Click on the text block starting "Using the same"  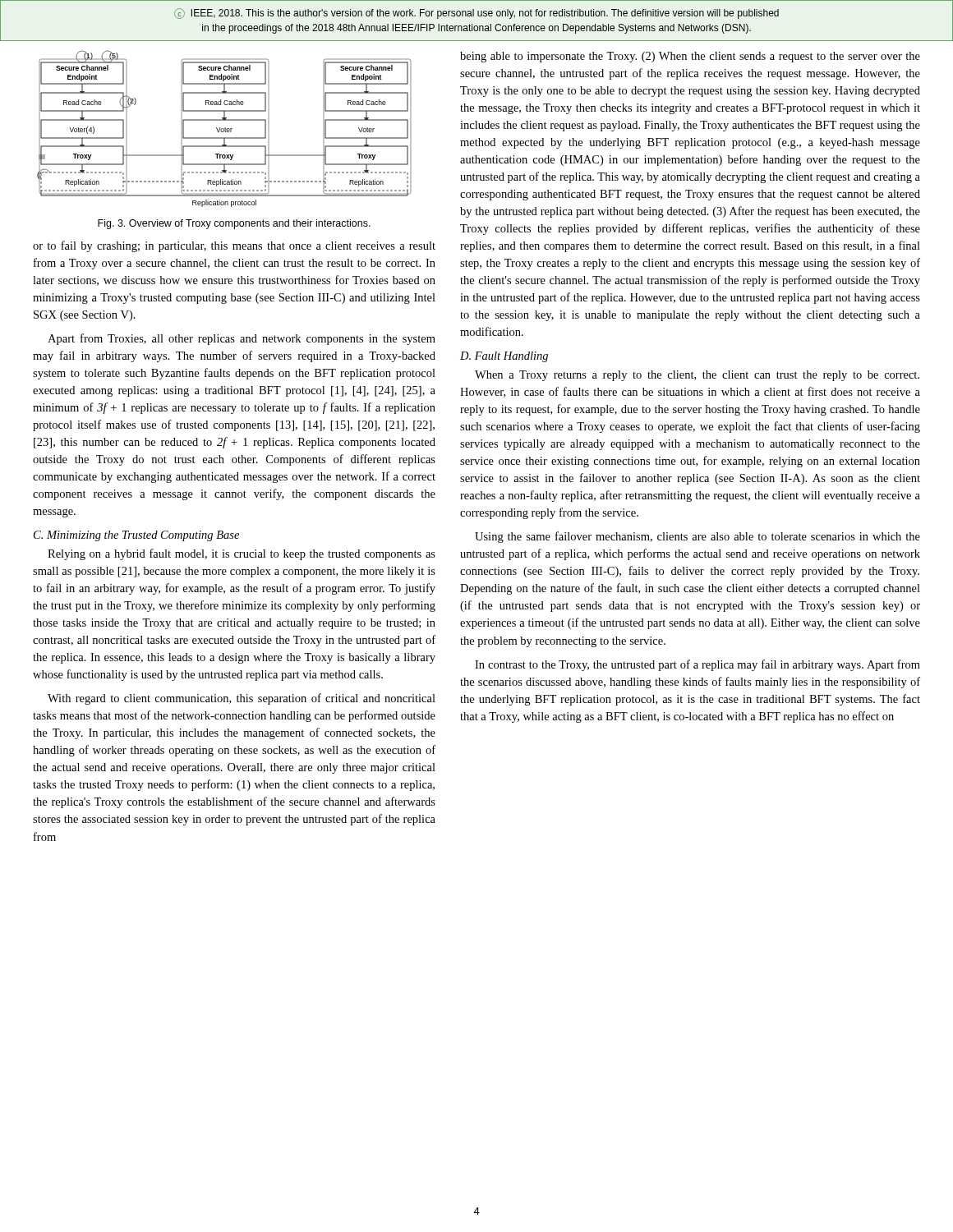(690, 588)
